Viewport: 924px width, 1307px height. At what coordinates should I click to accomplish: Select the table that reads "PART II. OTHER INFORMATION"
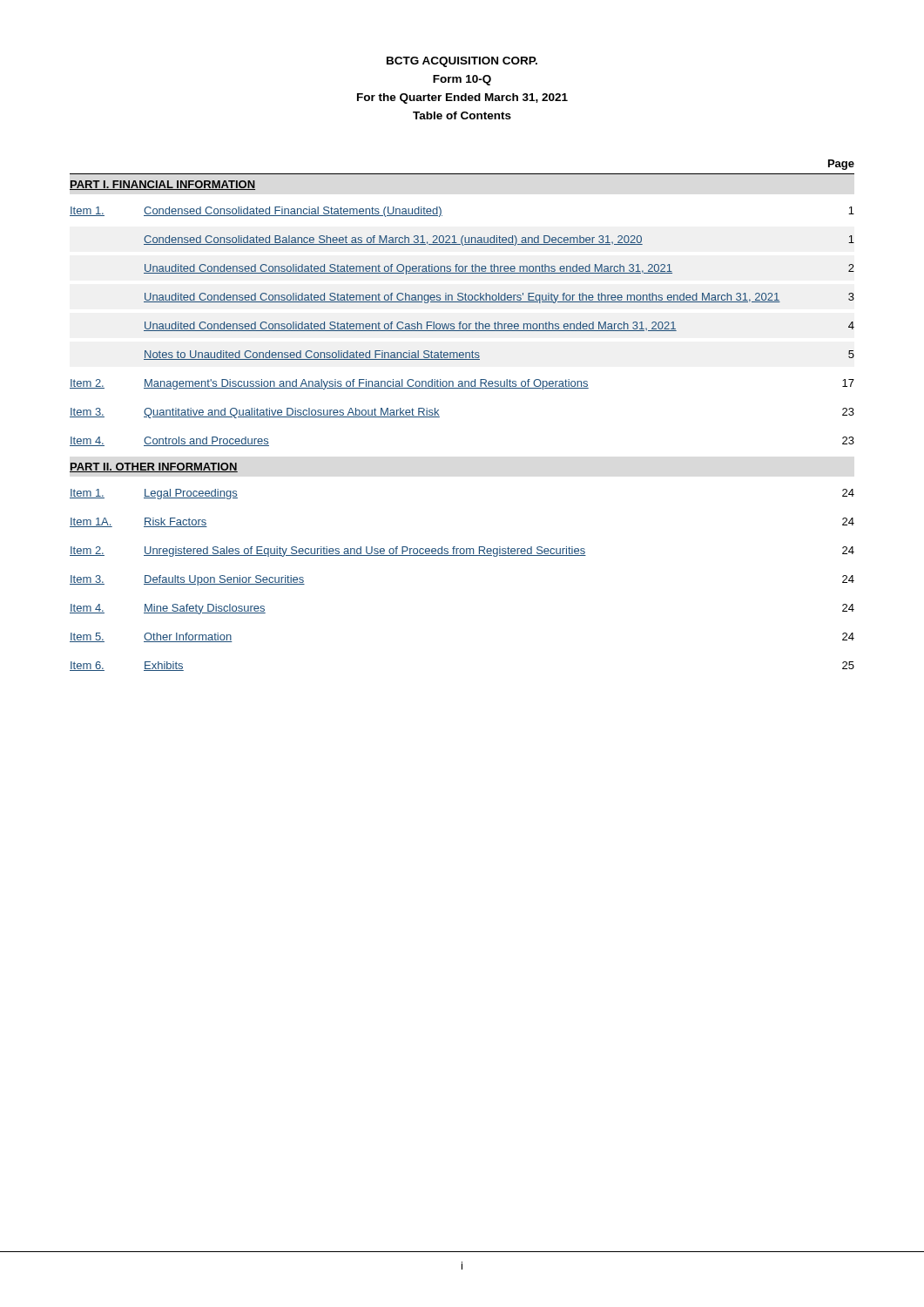pyautogui.click(x=462, y=417)
